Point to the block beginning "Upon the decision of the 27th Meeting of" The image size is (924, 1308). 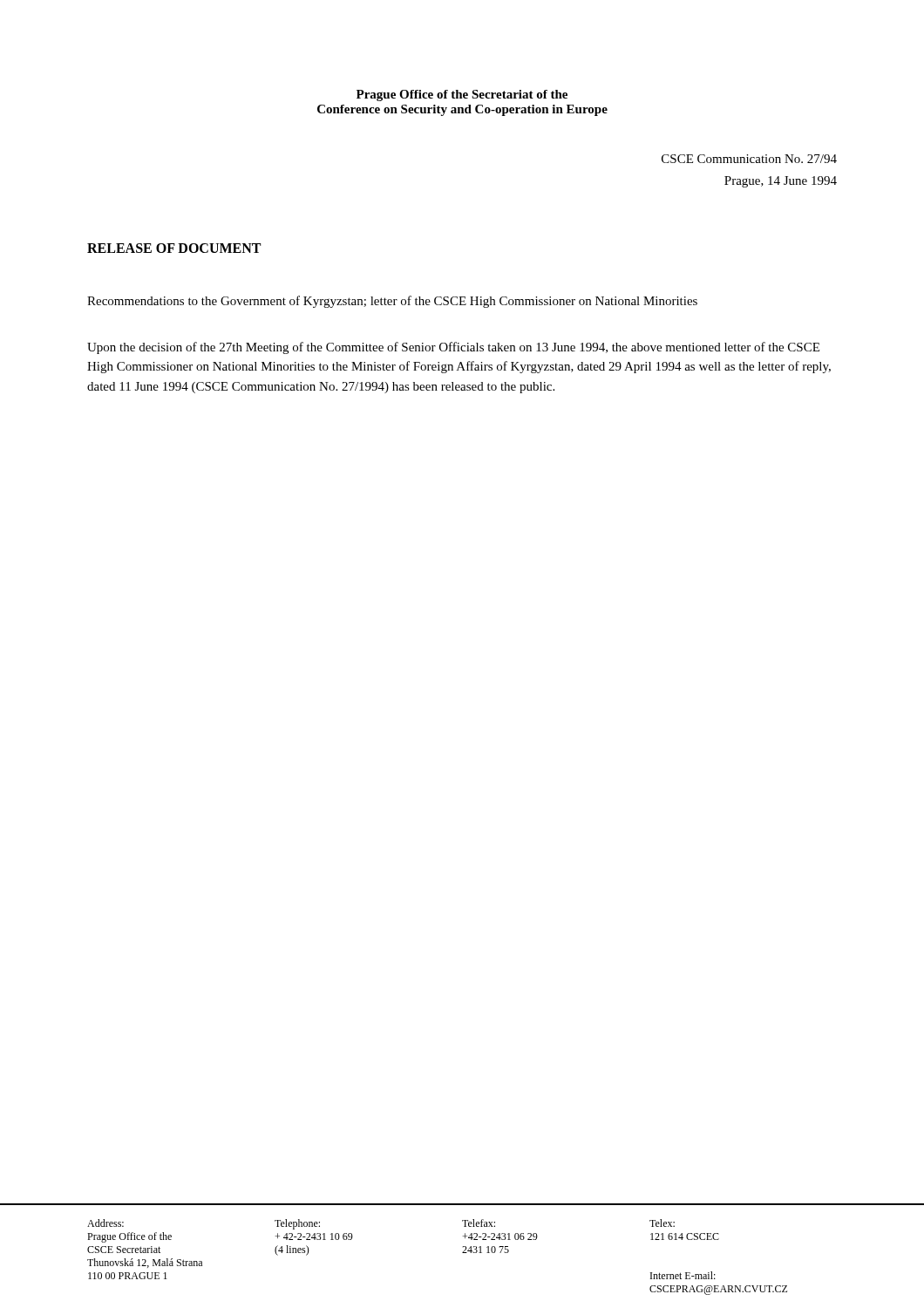click(x=459, y=366)
